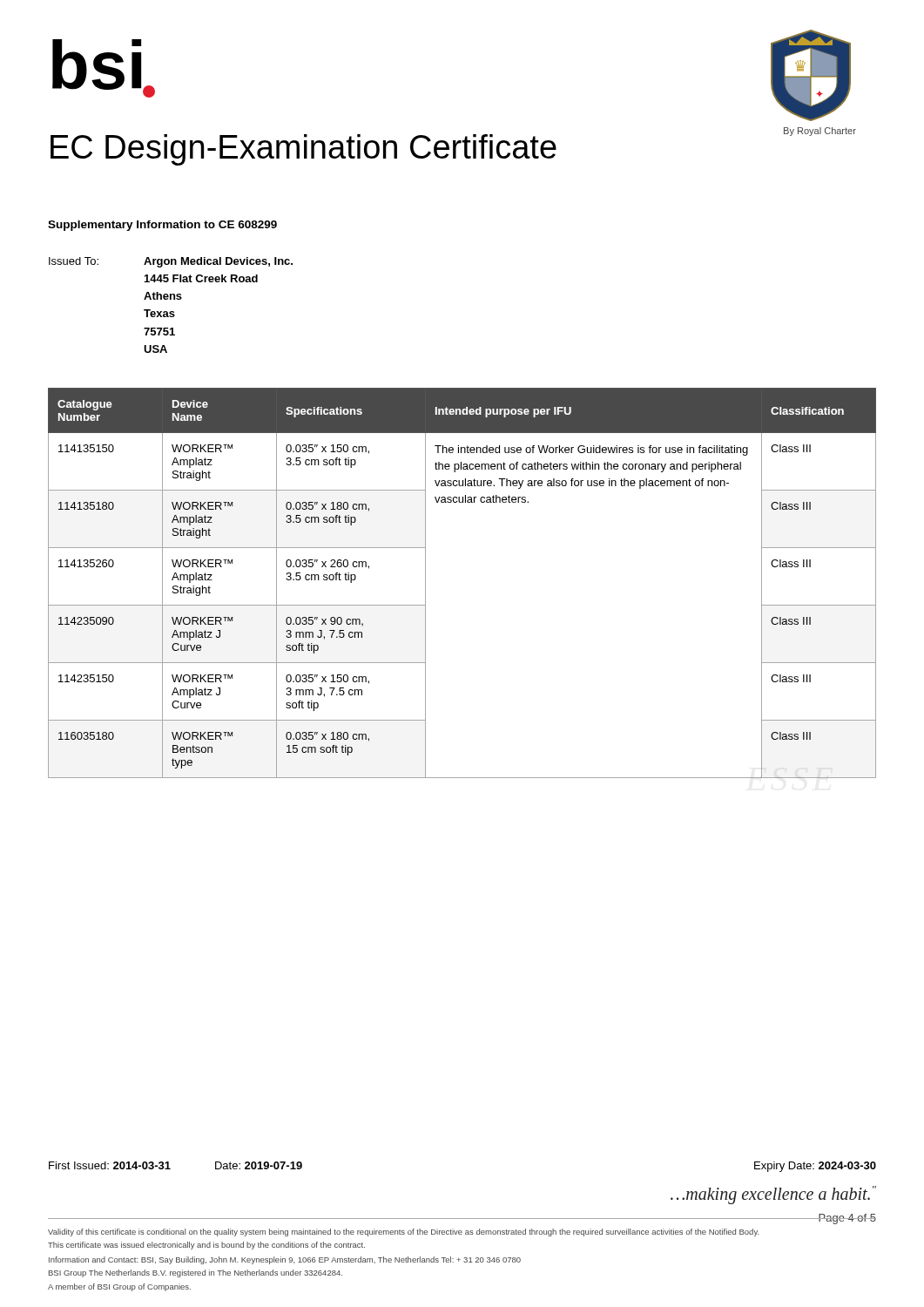
Task: Find "…making excellence a habit."" on this page
Action: tap(773, 1193)
